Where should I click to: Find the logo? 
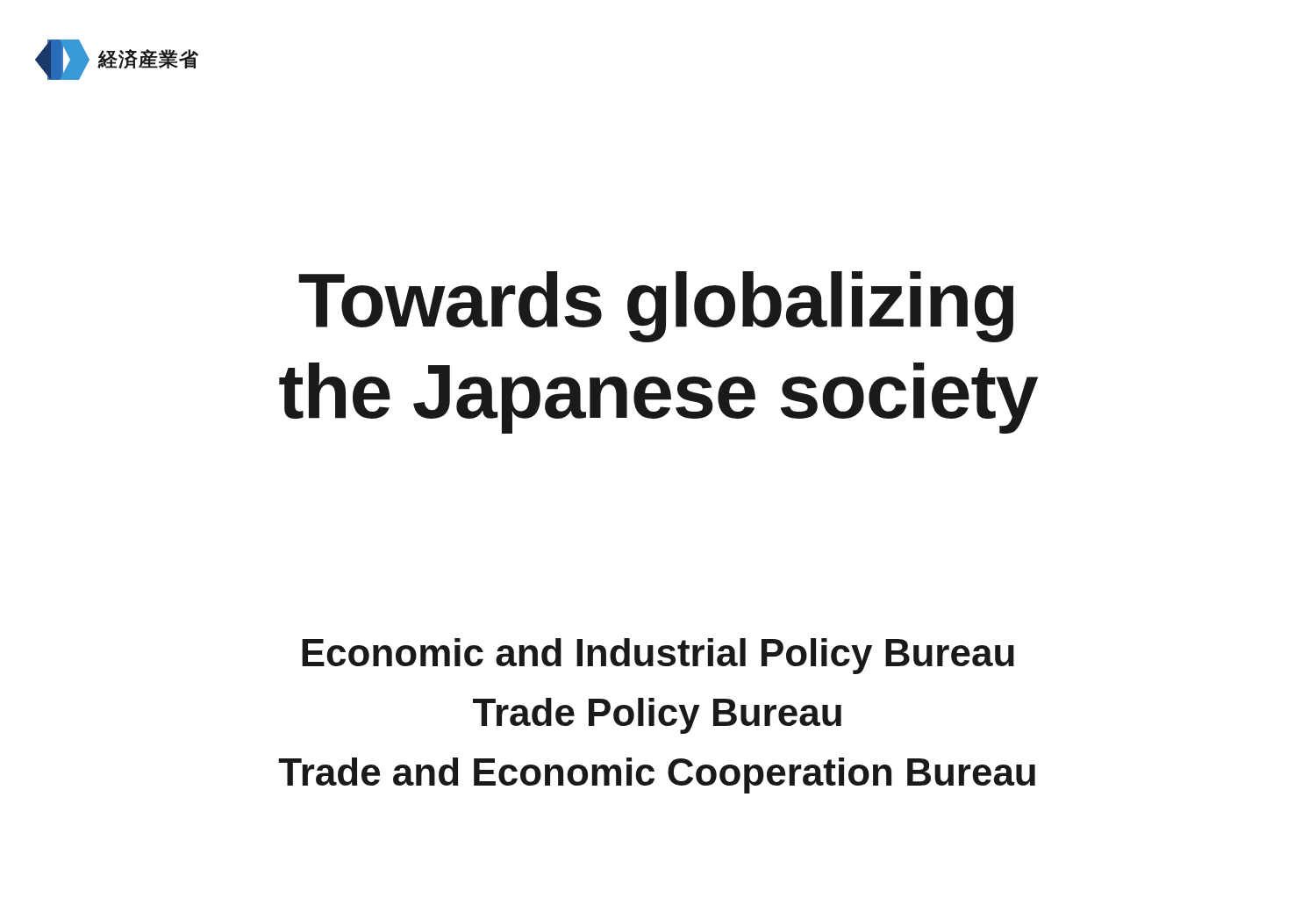point(132,60)
